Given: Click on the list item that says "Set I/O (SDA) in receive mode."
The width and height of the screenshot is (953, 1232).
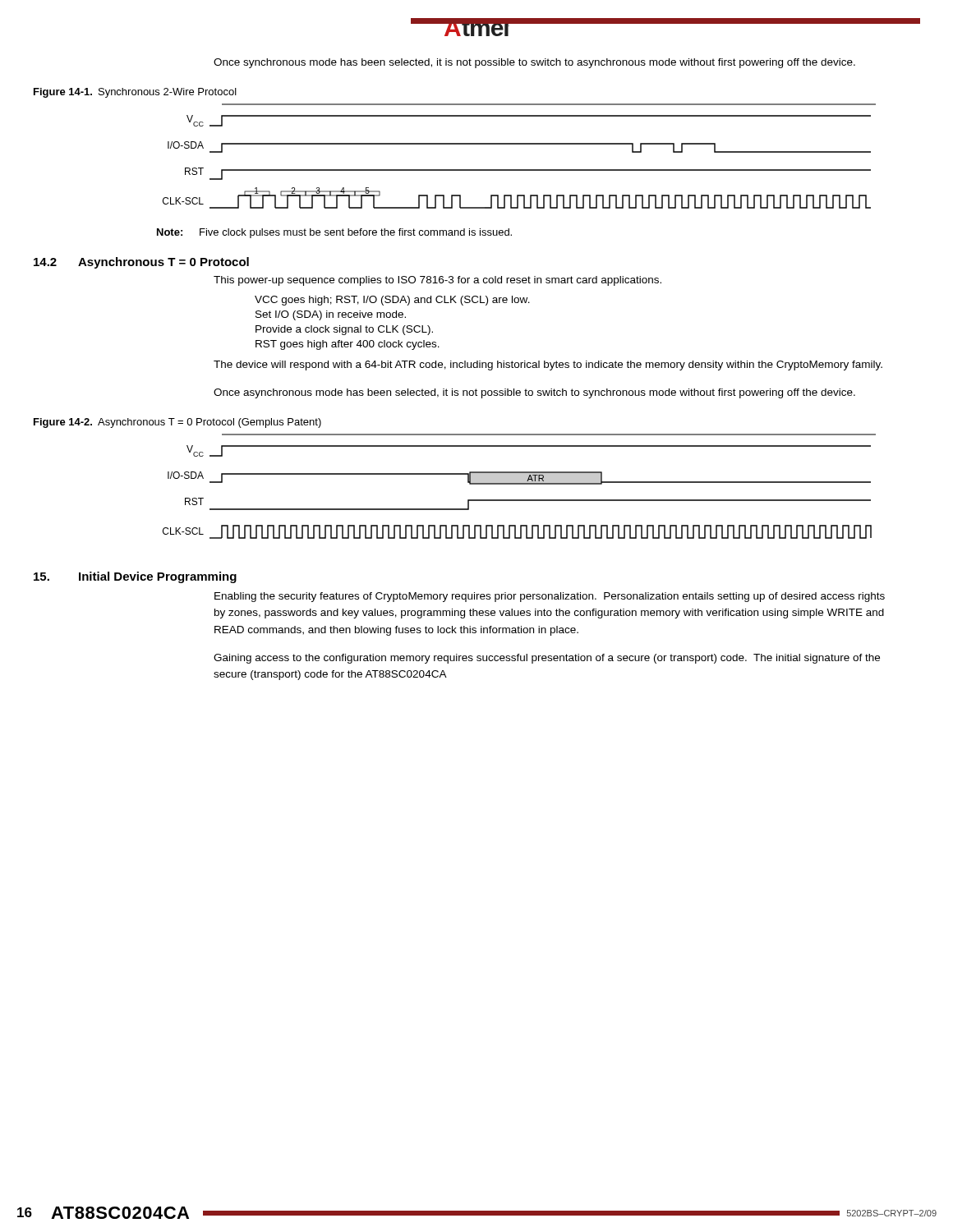Looking at the screenshot, I should pyautogui.click(x=331, y=314).
